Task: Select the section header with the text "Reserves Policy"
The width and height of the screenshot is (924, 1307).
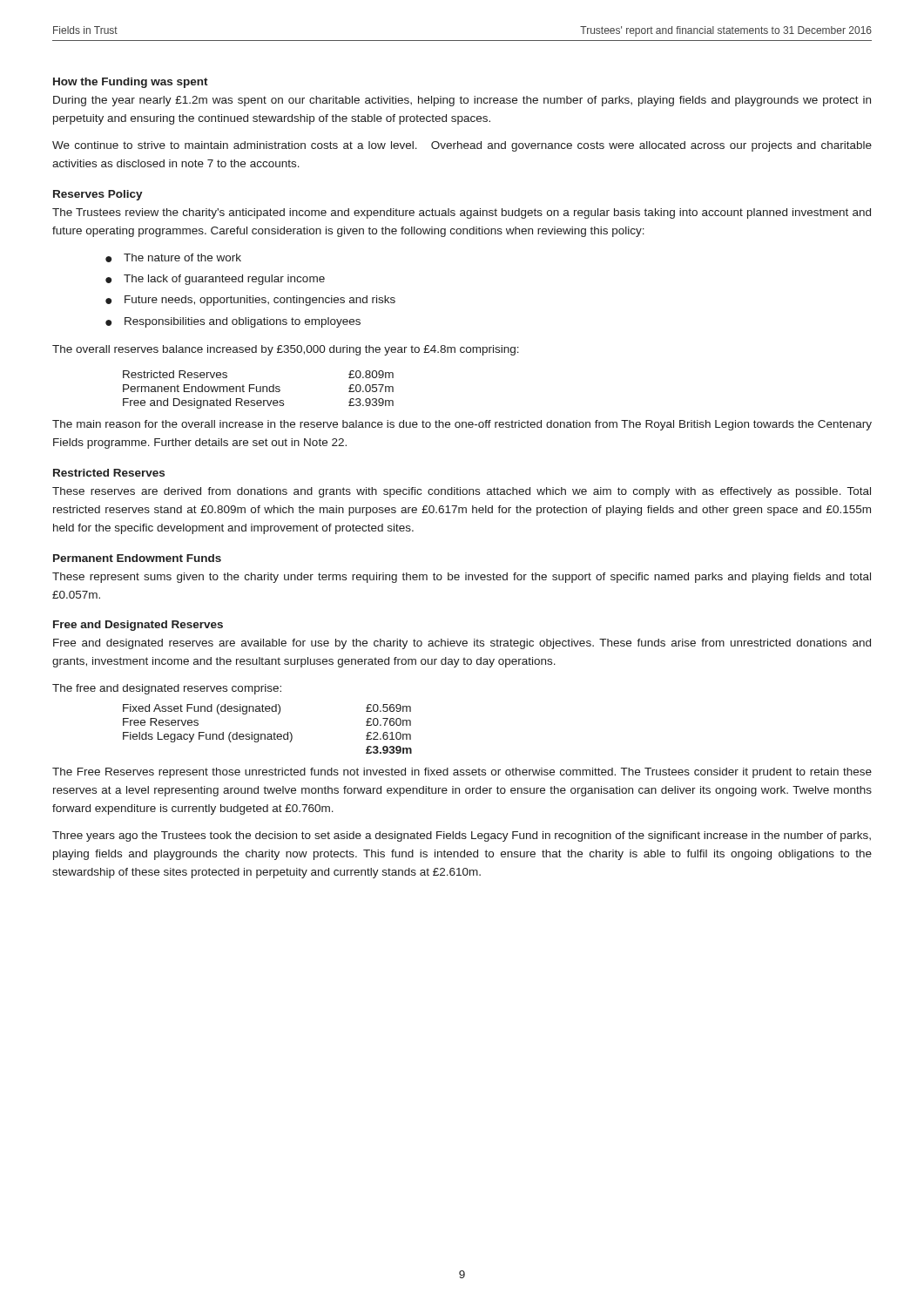Action: point(97,194)
